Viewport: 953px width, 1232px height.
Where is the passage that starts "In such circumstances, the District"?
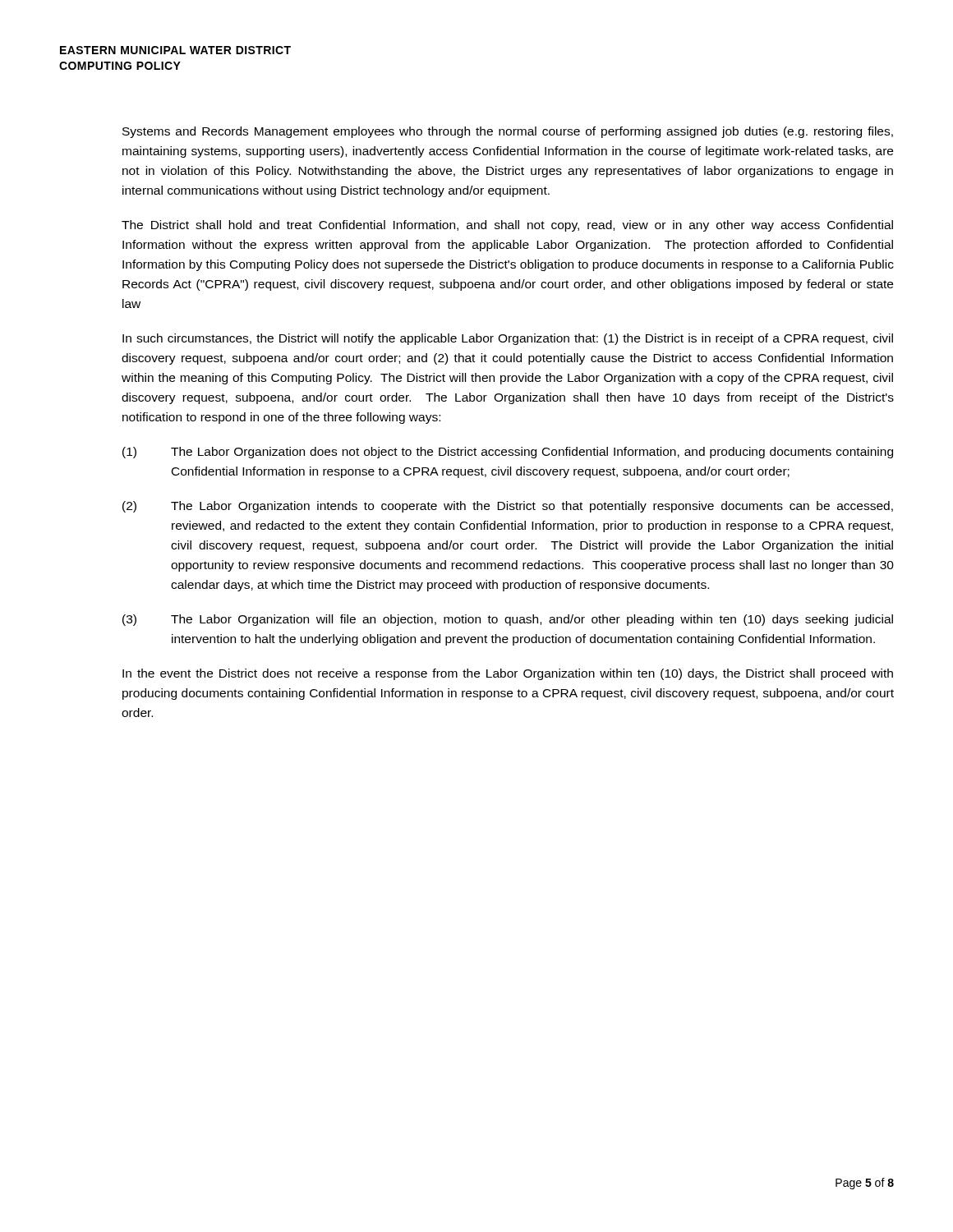[508, 378]
